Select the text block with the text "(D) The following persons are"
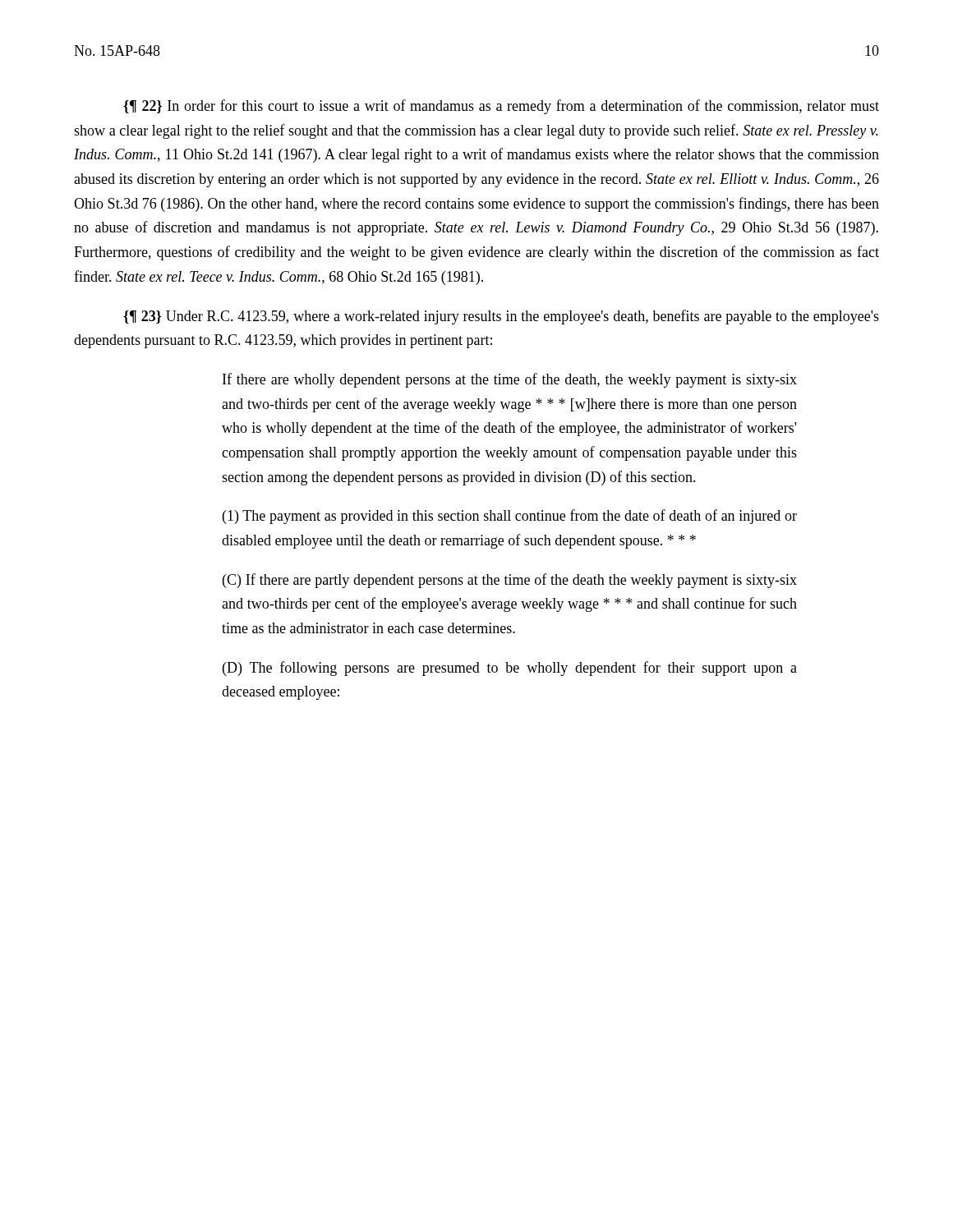 (x=509, y=680)
